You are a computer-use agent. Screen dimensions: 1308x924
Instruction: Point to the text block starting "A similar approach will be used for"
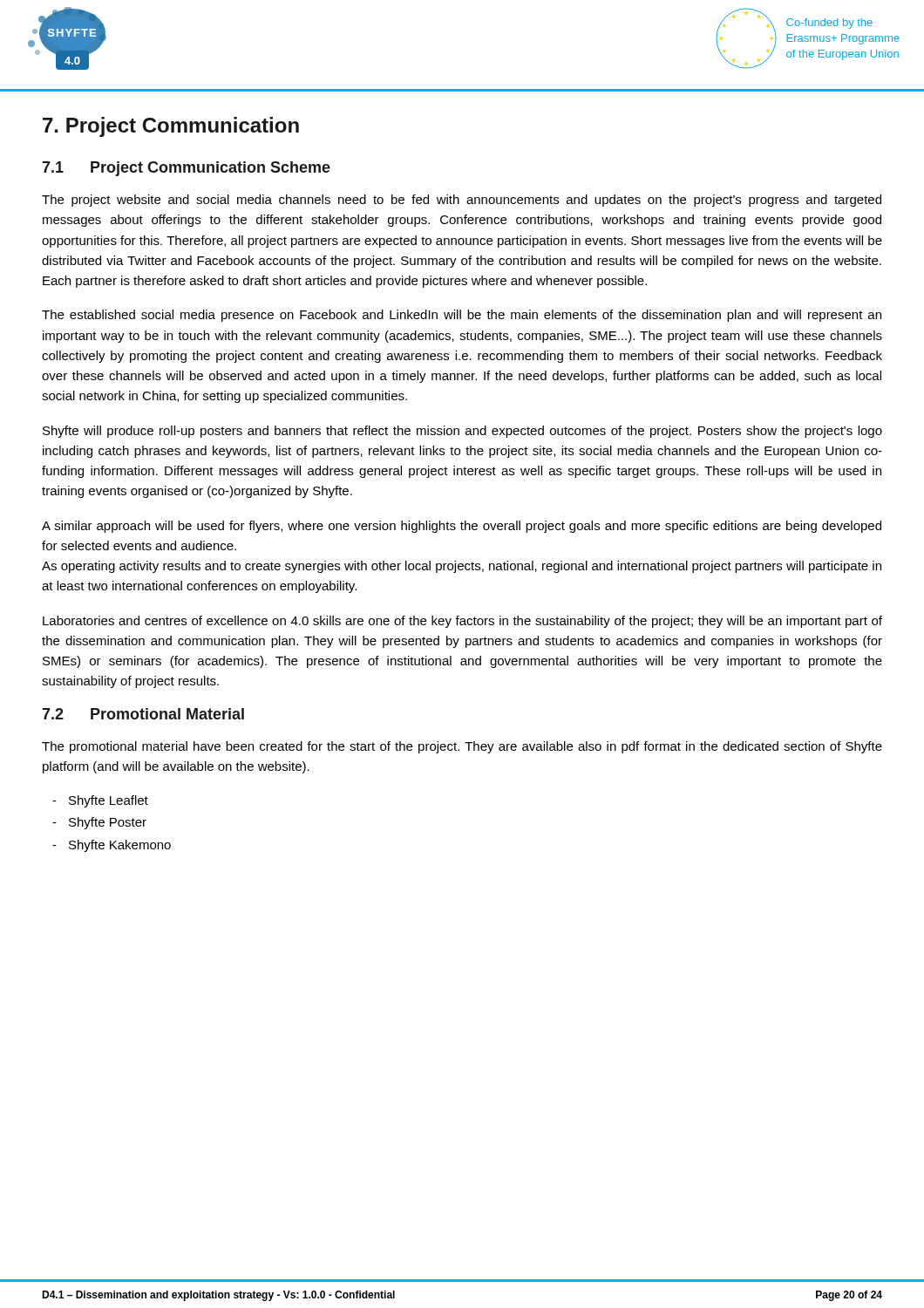(462, 555)
